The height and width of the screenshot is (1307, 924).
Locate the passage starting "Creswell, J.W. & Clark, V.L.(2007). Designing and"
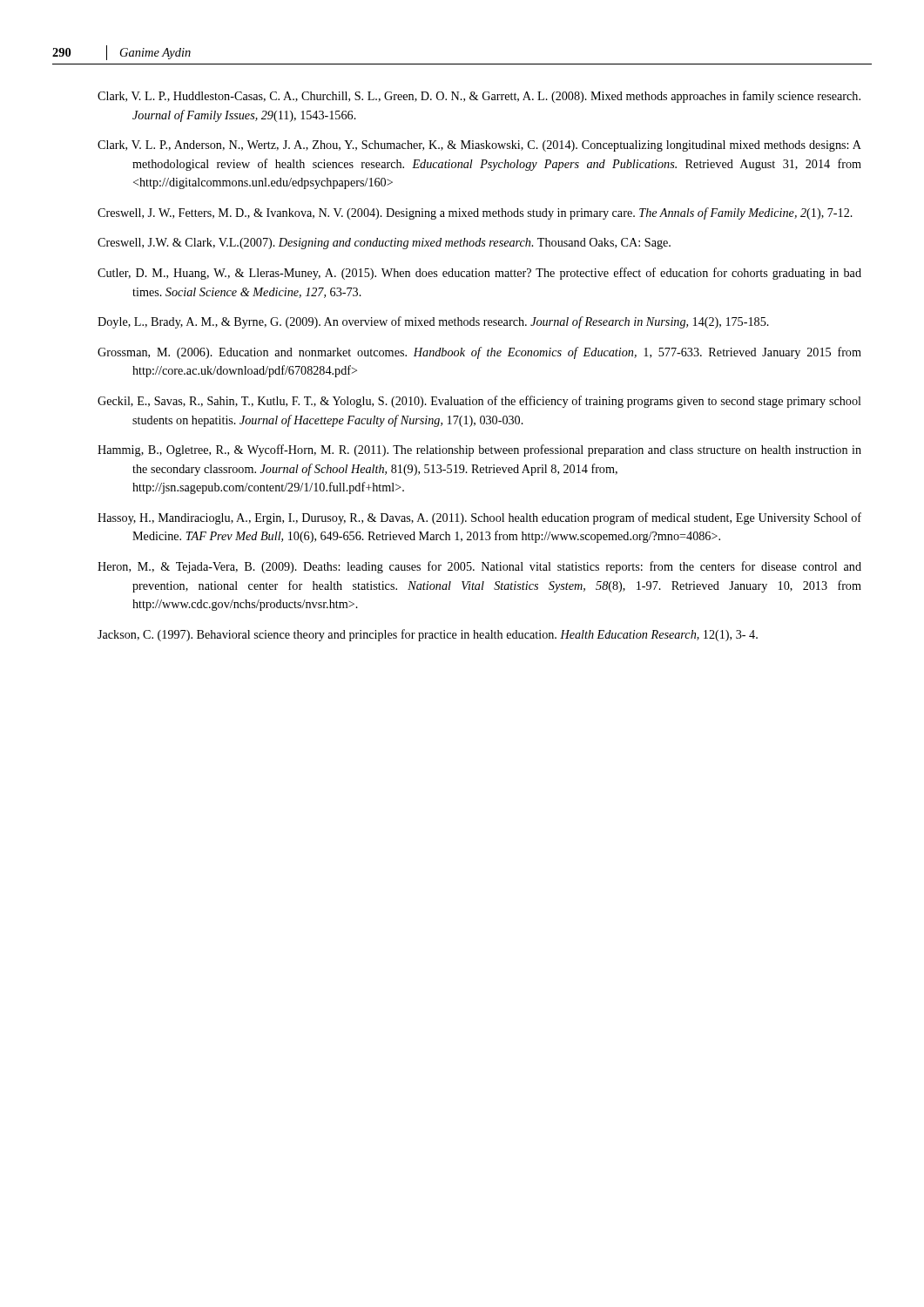click(x=384, y=243)
